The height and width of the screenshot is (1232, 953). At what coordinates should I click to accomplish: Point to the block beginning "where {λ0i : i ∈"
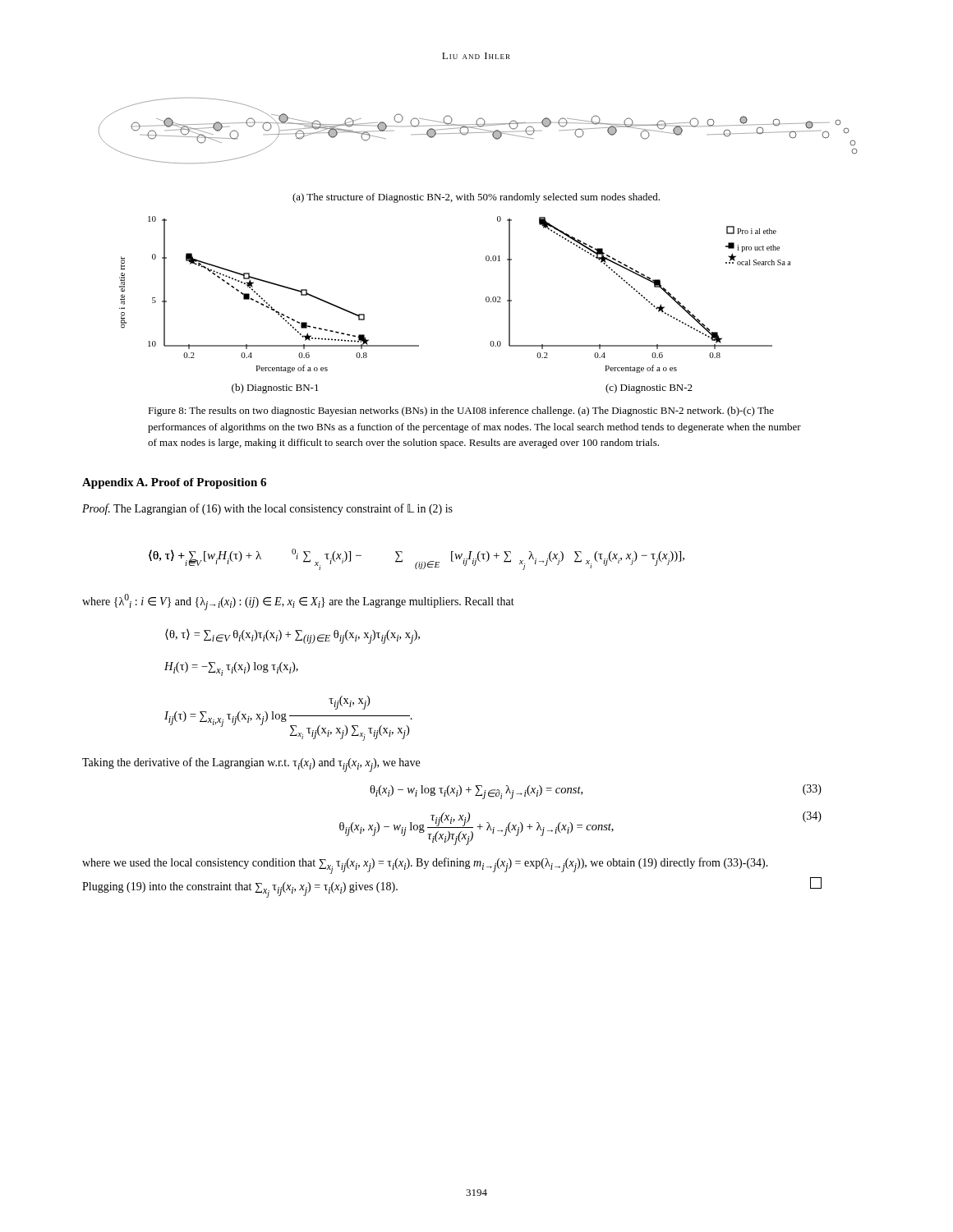(x=298, y=602)
